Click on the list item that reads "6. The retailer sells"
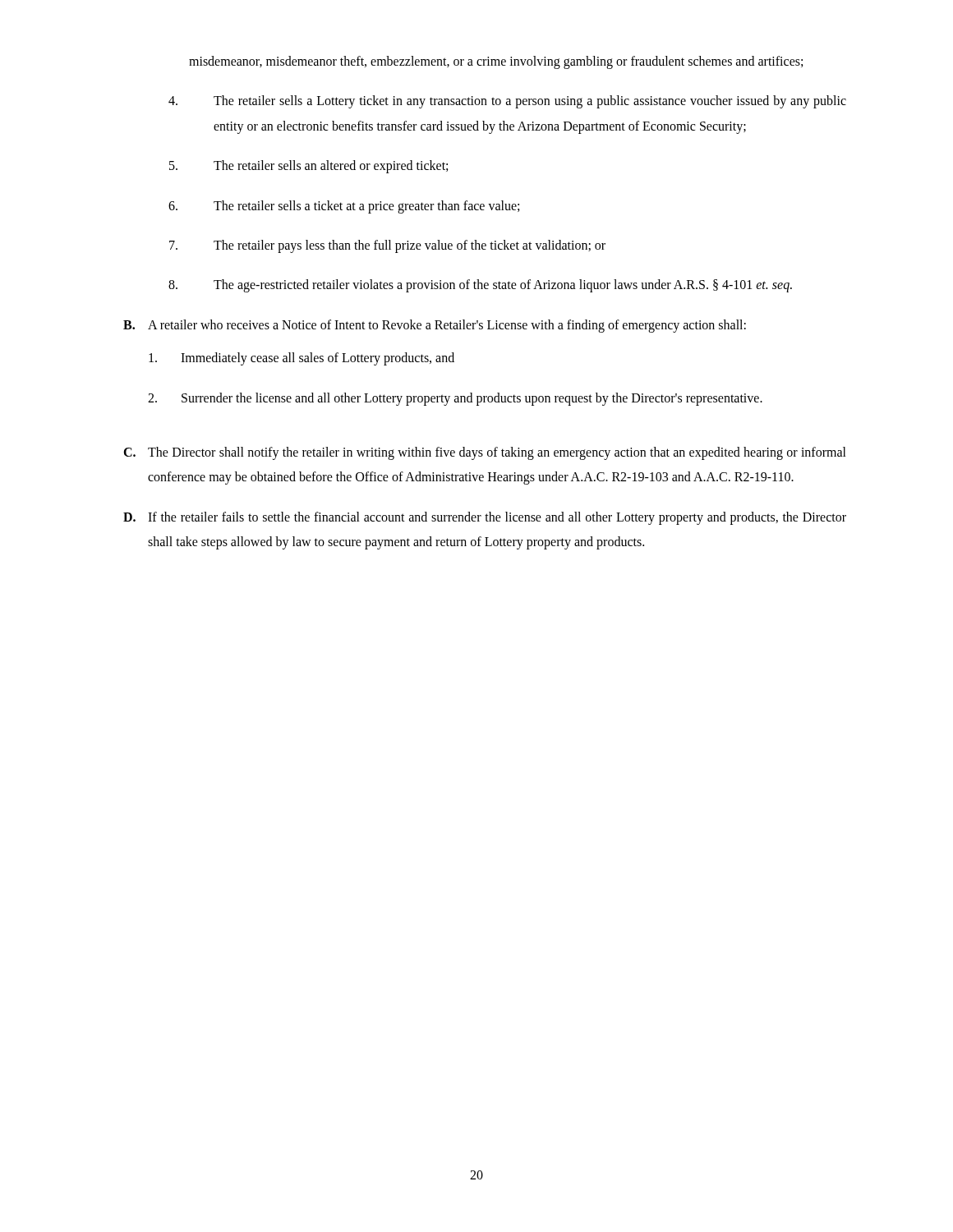 pyautogui.click(x=485, y=206)
